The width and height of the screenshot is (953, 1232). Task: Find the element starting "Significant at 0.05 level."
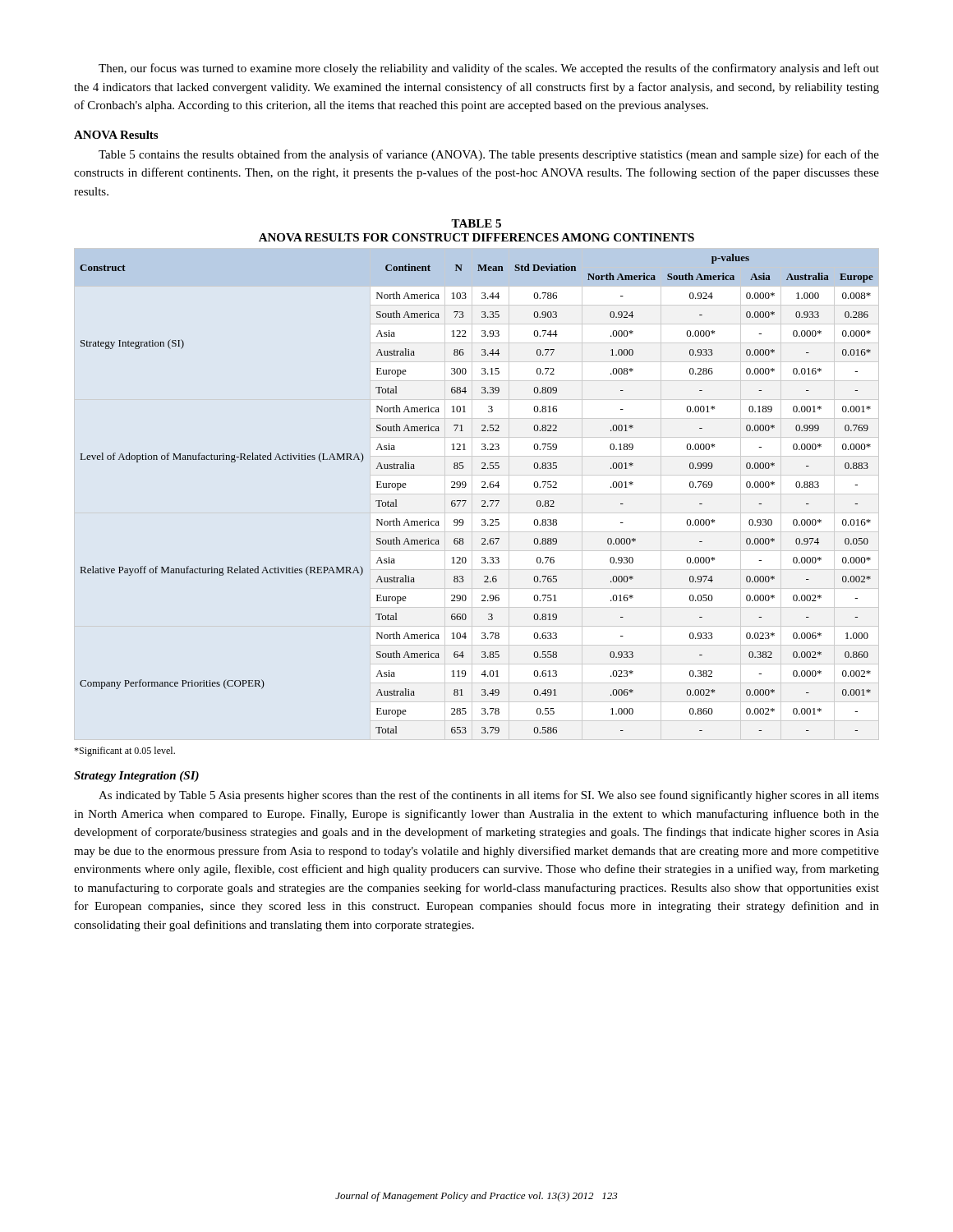tap(125, 751)
